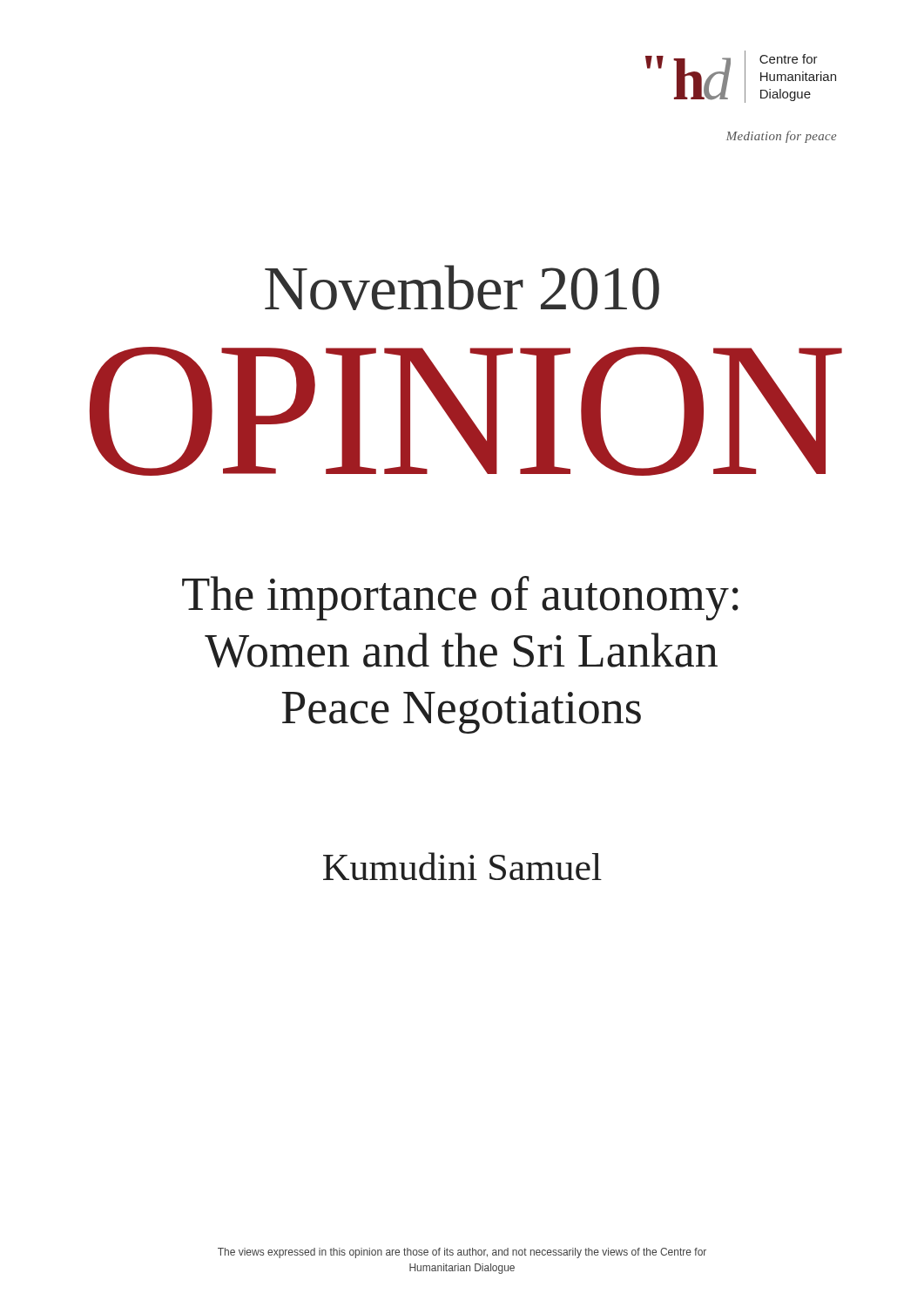Click on the logo
The width and height of the screenshot is (924, 1307).
click(738, 77)
